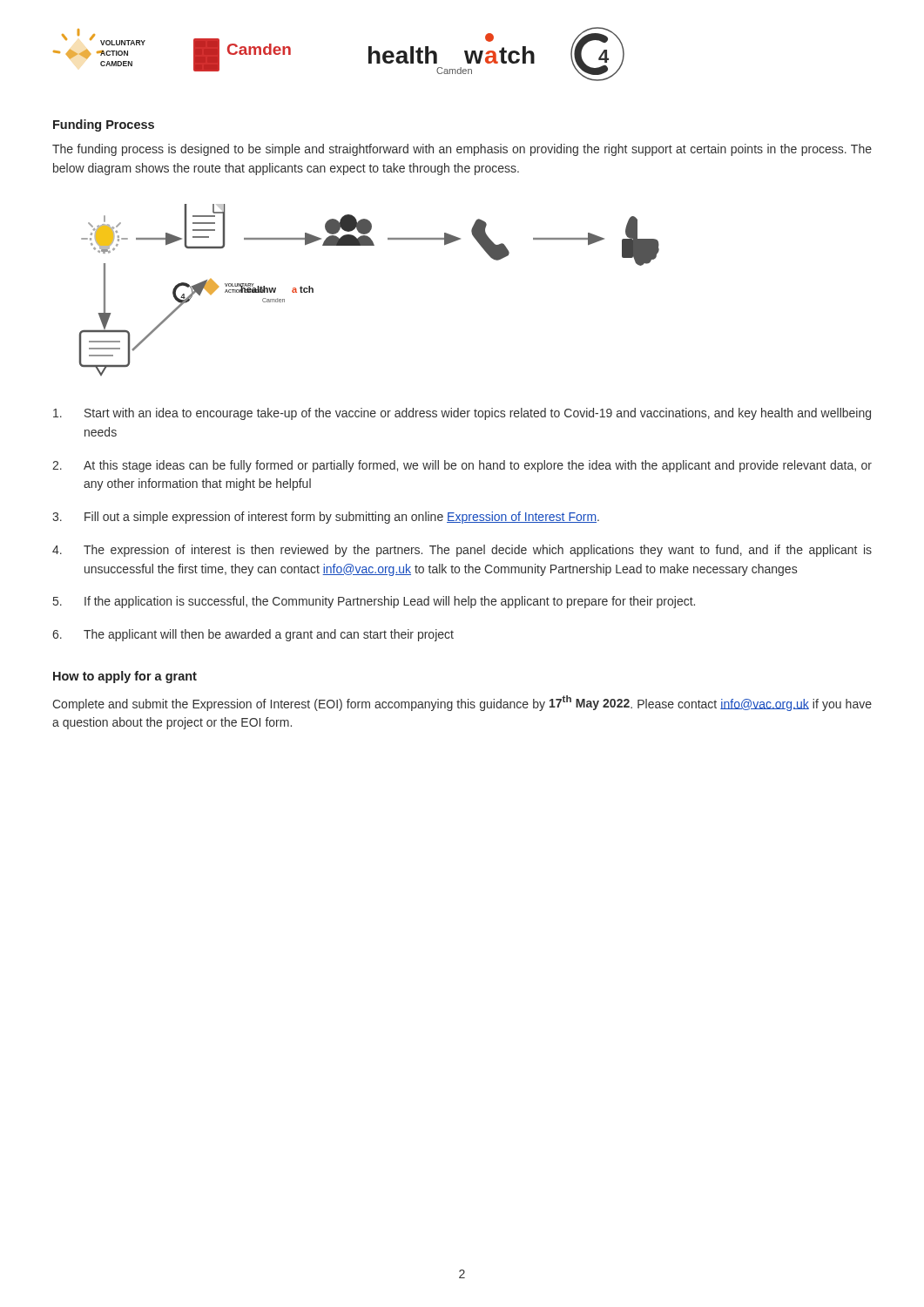Point to the passage starting "6. The applicant will then be awarded"
The image size is (924, 1307).
click(x=462, y=635)
